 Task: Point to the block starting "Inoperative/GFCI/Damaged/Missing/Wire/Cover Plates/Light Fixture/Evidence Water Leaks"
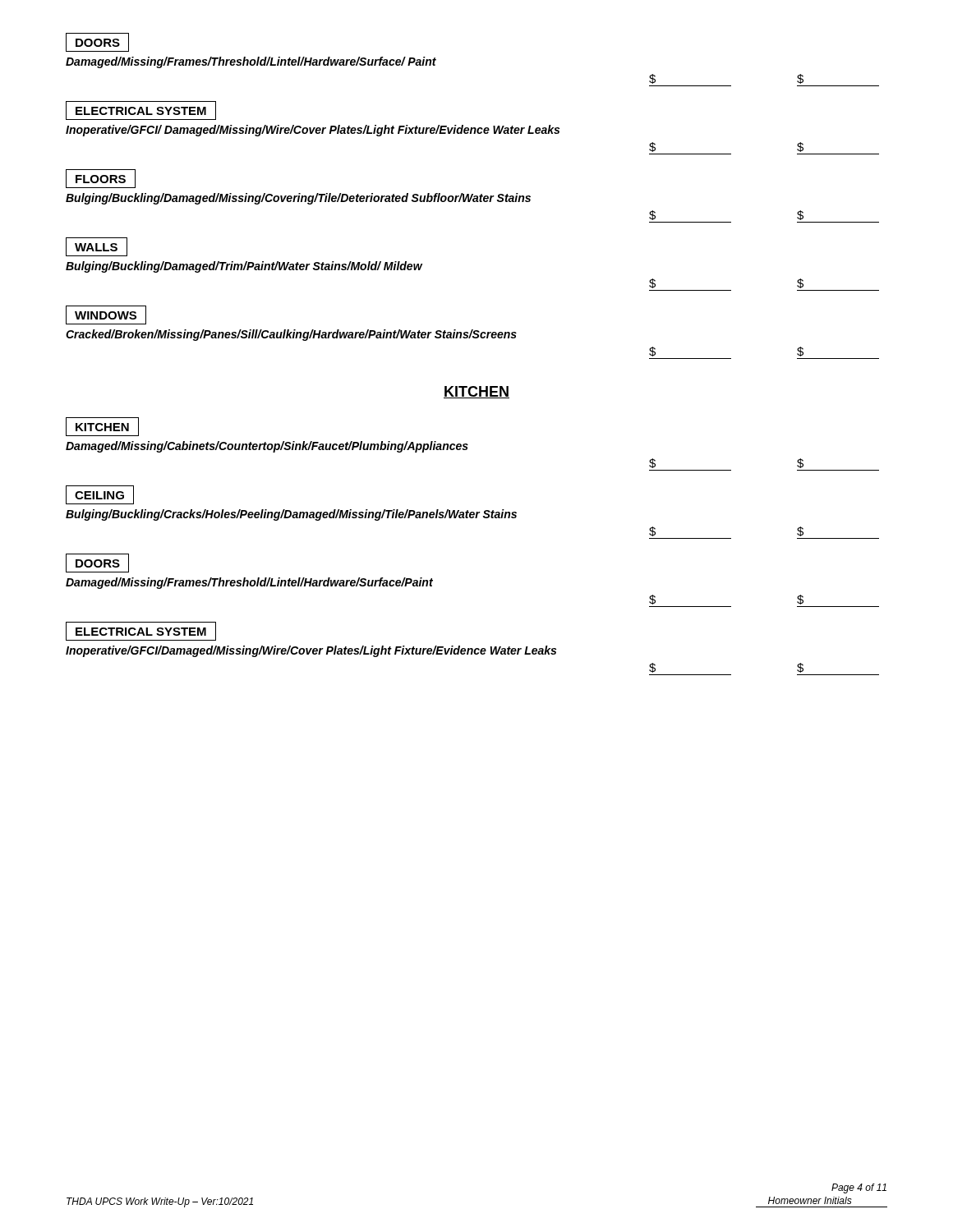(x=476, y=650)
